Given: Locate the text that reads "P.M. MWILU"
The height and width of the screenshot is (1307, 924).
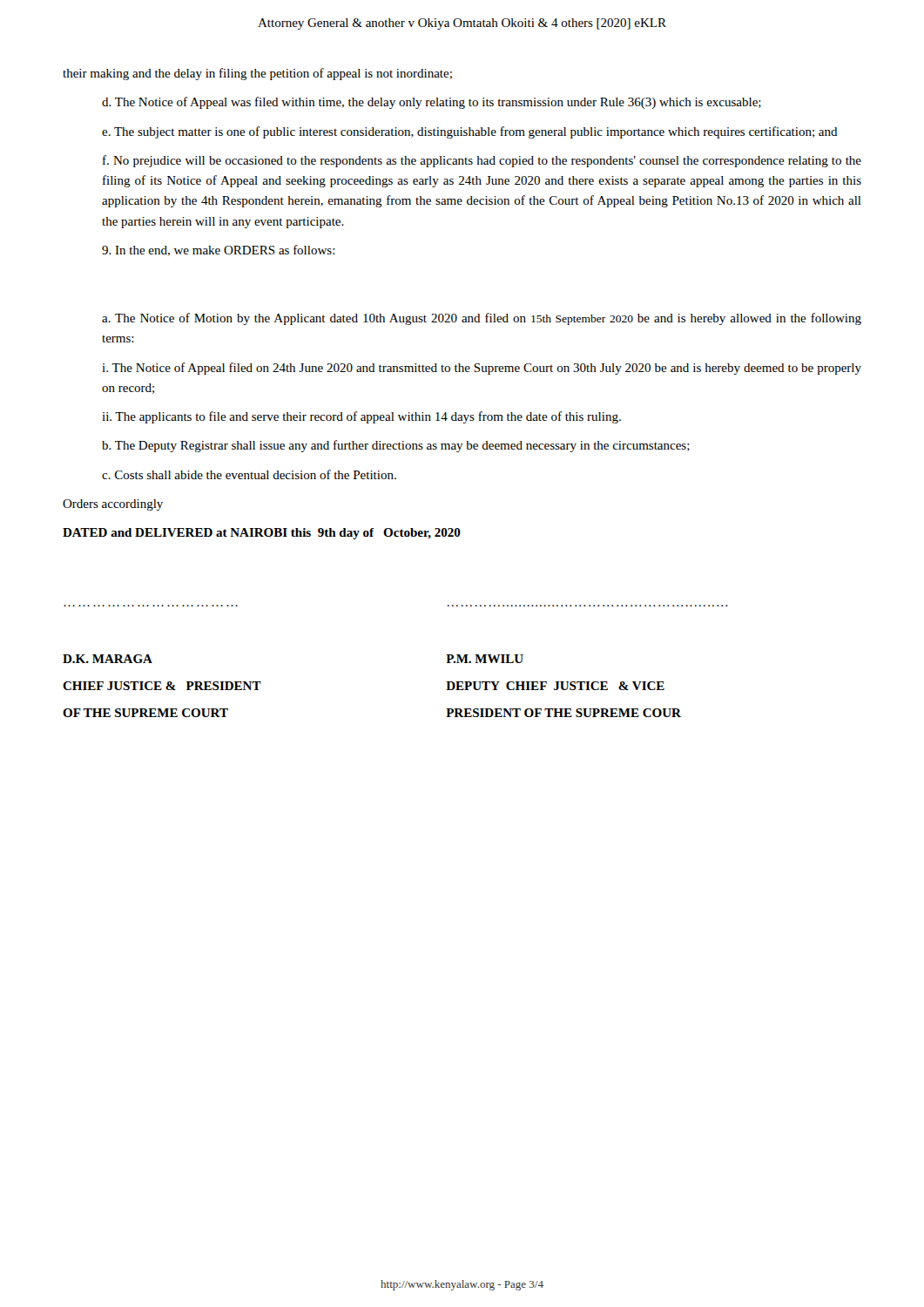Looking at the screenshot, I should click(485, 659).
